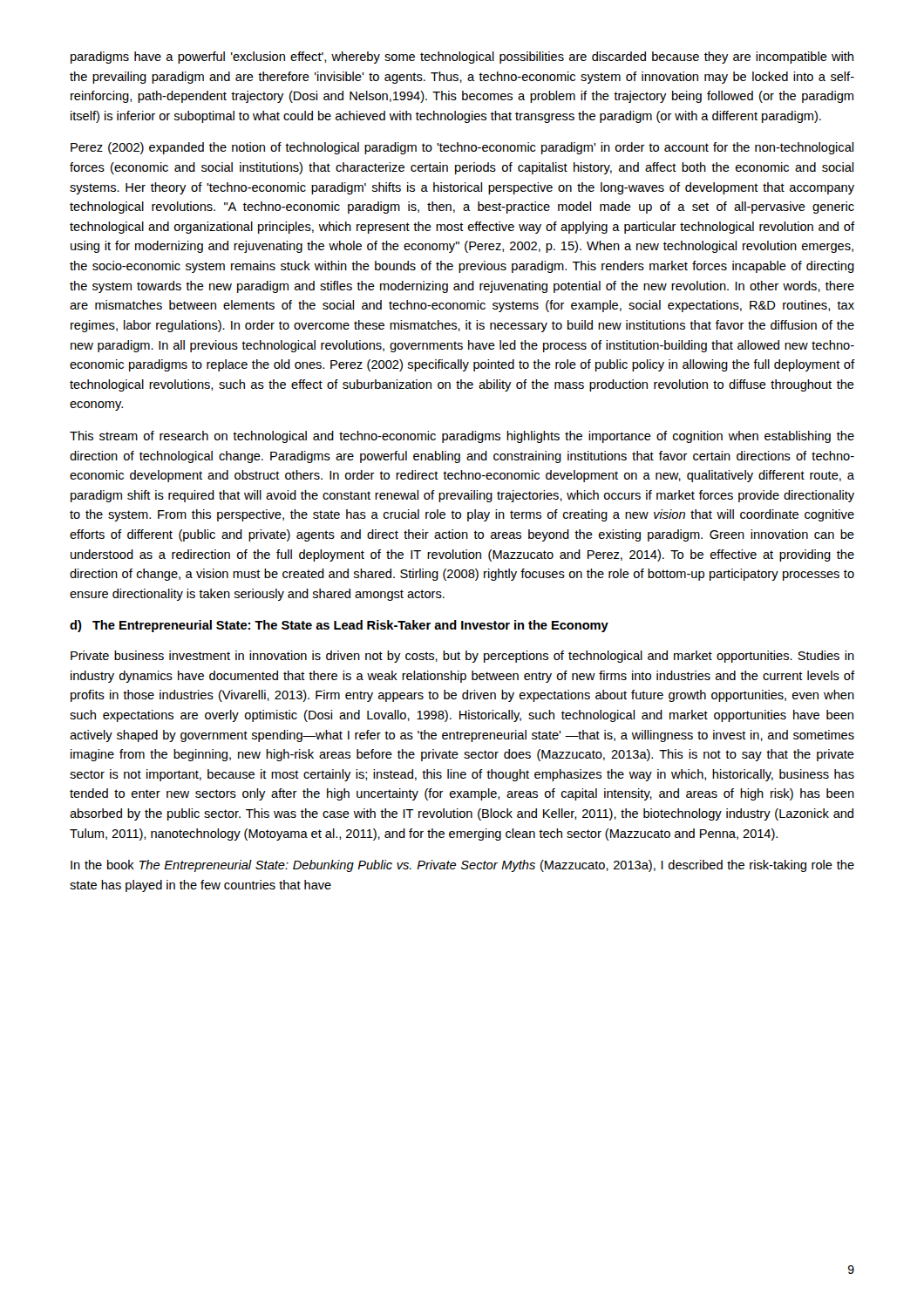924x1308 pixels.
Task: Find the block on this page that starts "This stream of"
Action: (462, 515)
